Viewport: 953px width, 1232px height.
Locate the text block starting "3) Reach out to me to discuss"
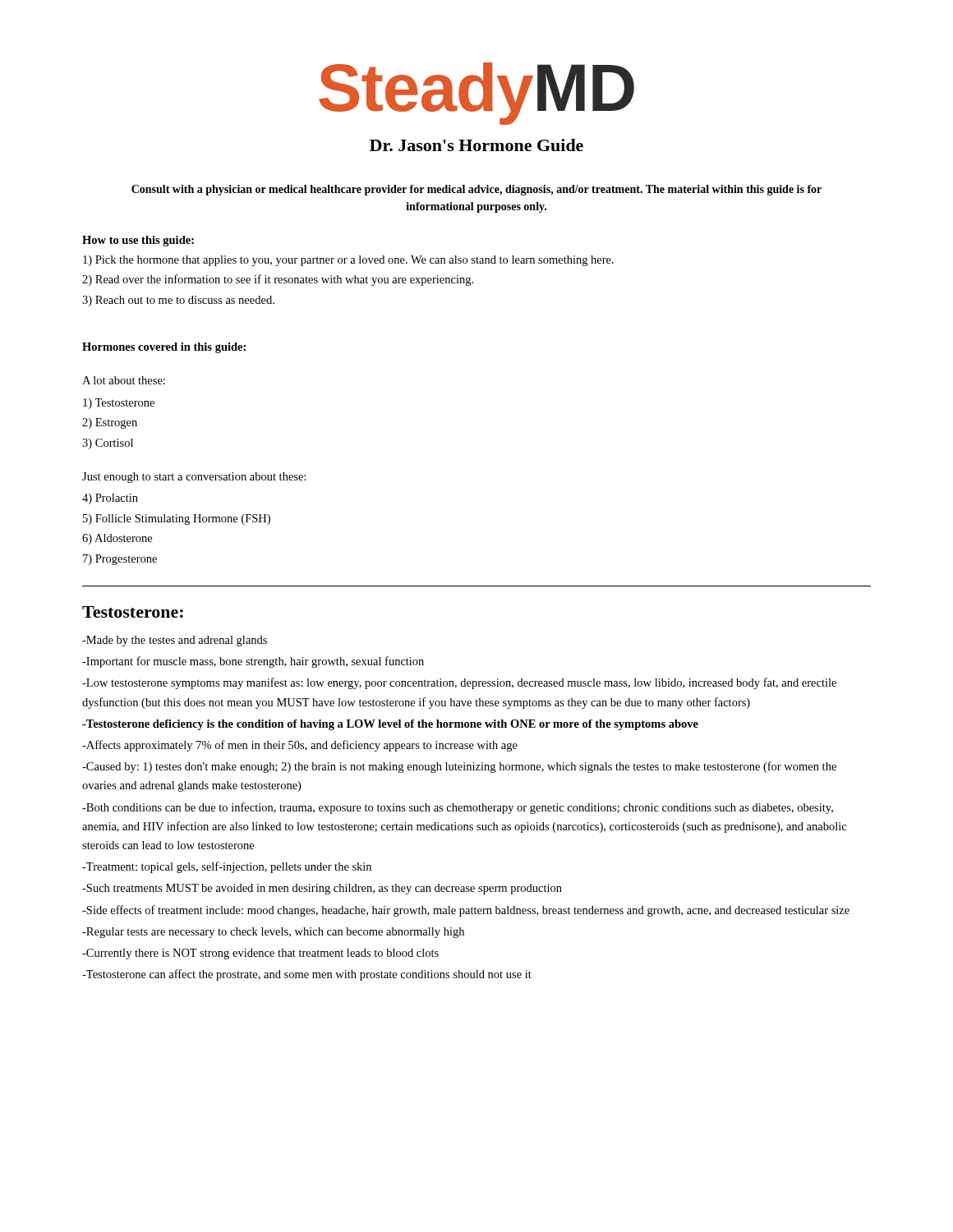[x=179, y=300]
